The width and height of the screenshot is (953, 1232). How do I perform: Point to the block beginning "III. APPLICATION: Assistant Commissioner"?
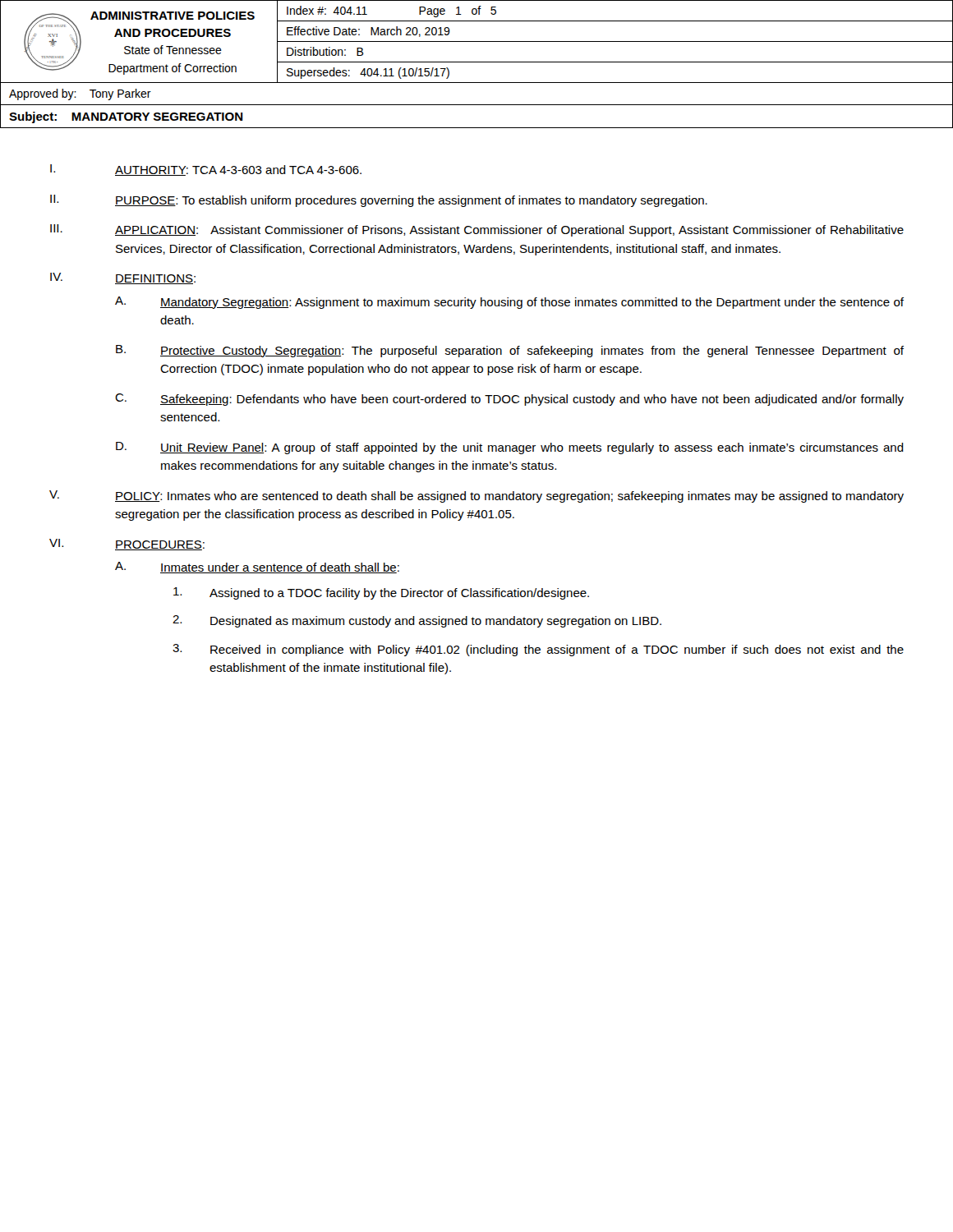pos(476,239)
